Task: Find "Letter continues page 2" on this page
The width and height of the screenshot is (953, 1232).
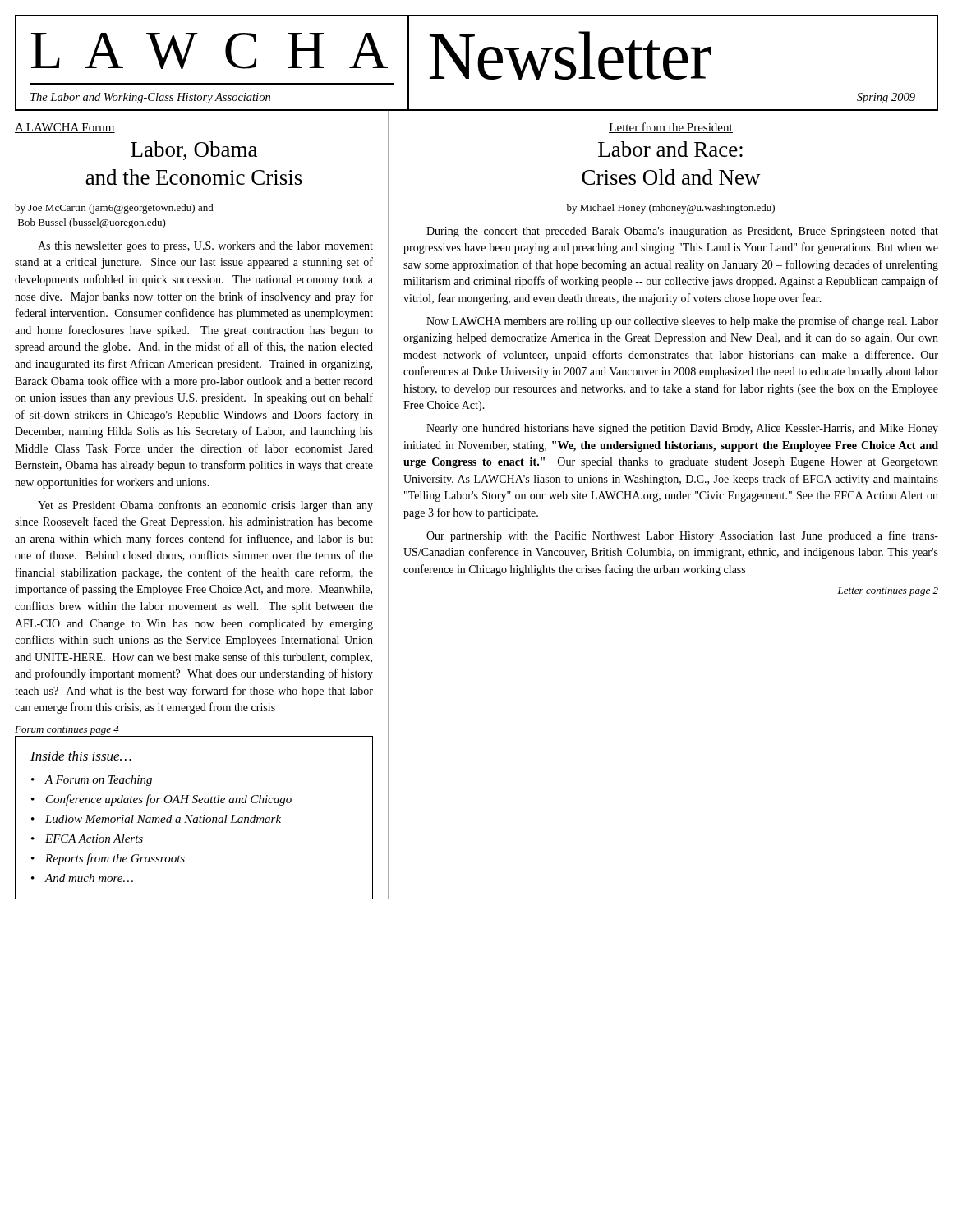Action: pyautogui.click(x=888, y=590)
